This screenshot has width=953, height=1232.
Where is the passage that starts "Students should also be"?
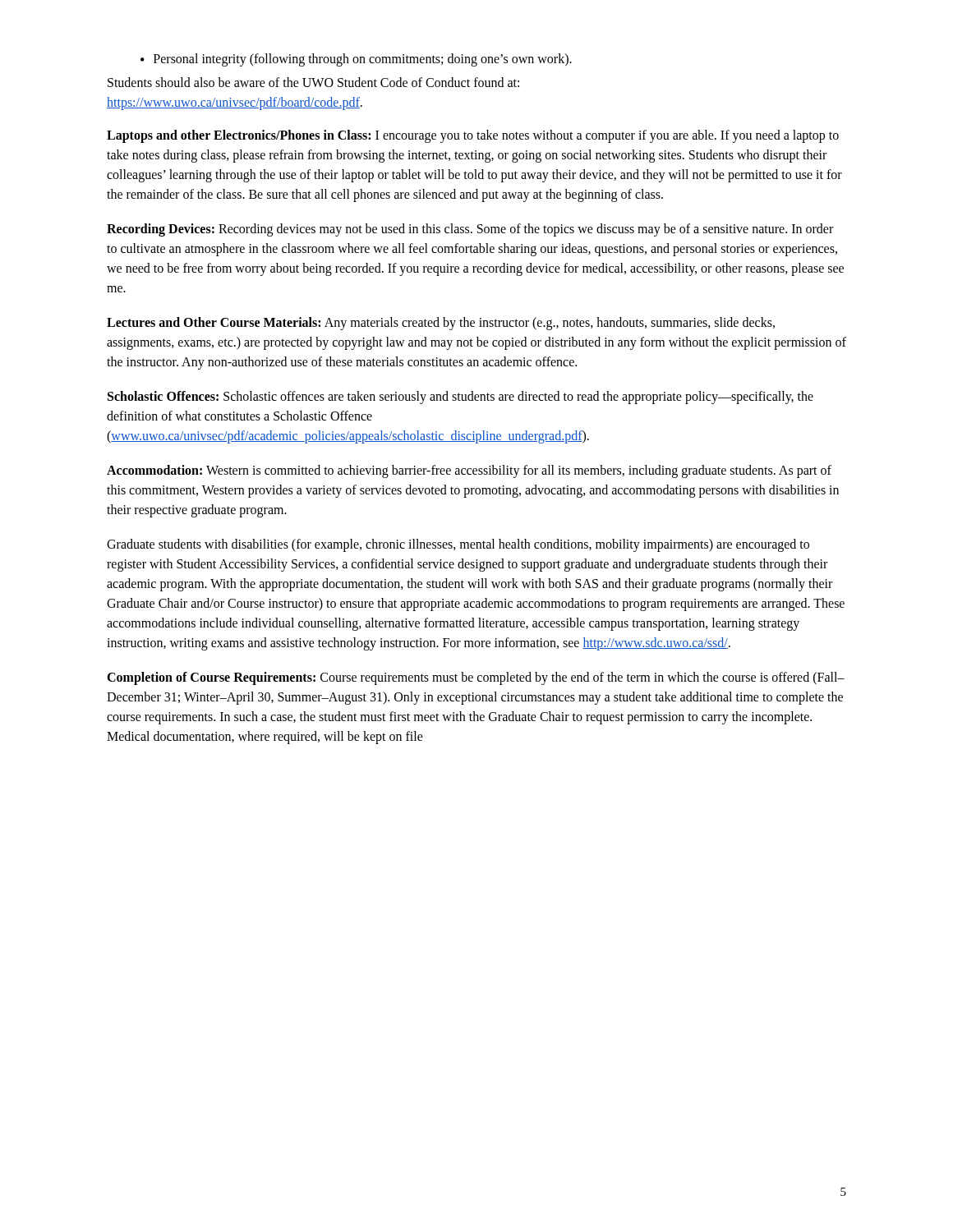(x=314, y=92)
